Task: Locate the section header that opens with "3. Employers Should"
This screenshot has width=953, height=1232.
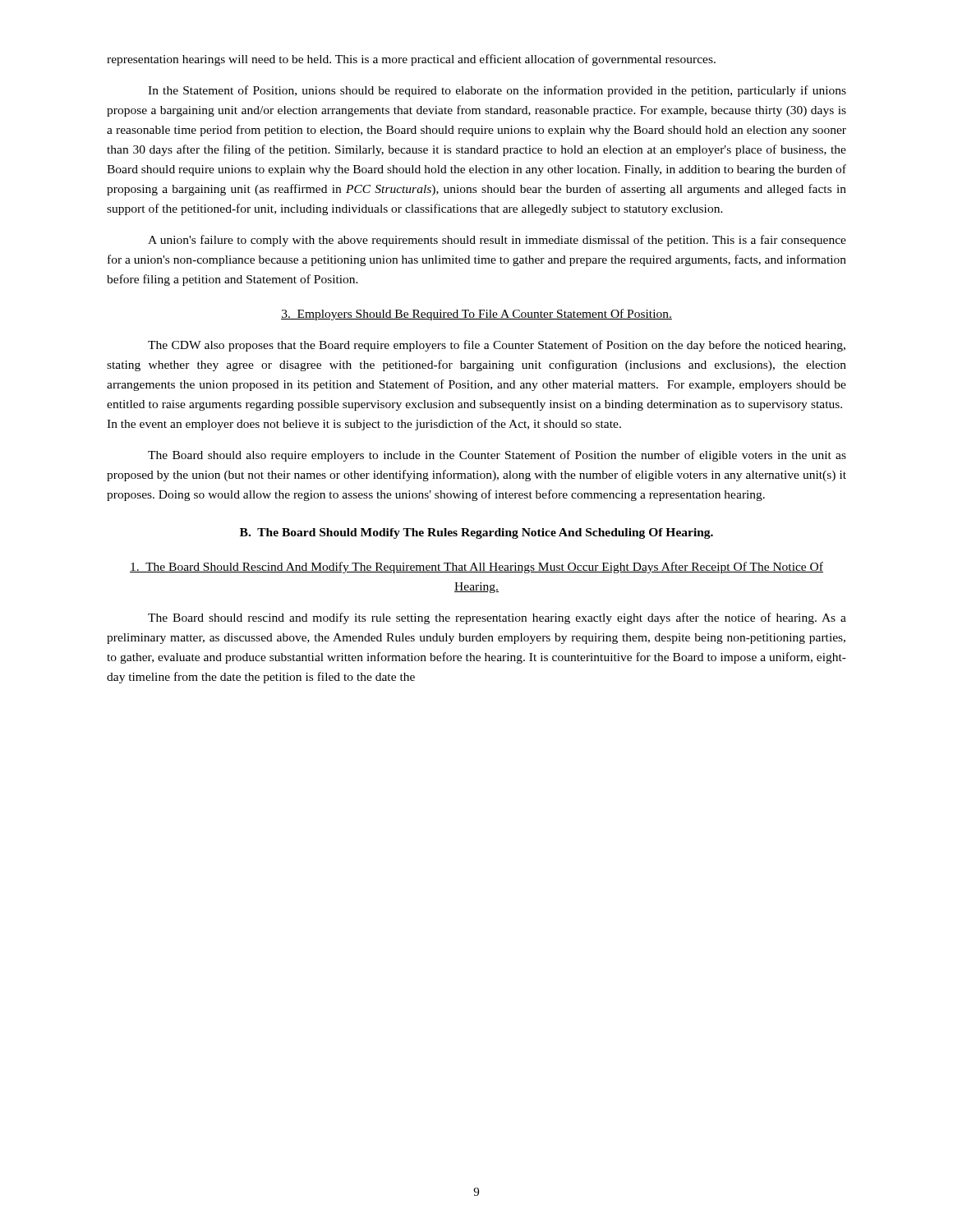Action: 476,313
